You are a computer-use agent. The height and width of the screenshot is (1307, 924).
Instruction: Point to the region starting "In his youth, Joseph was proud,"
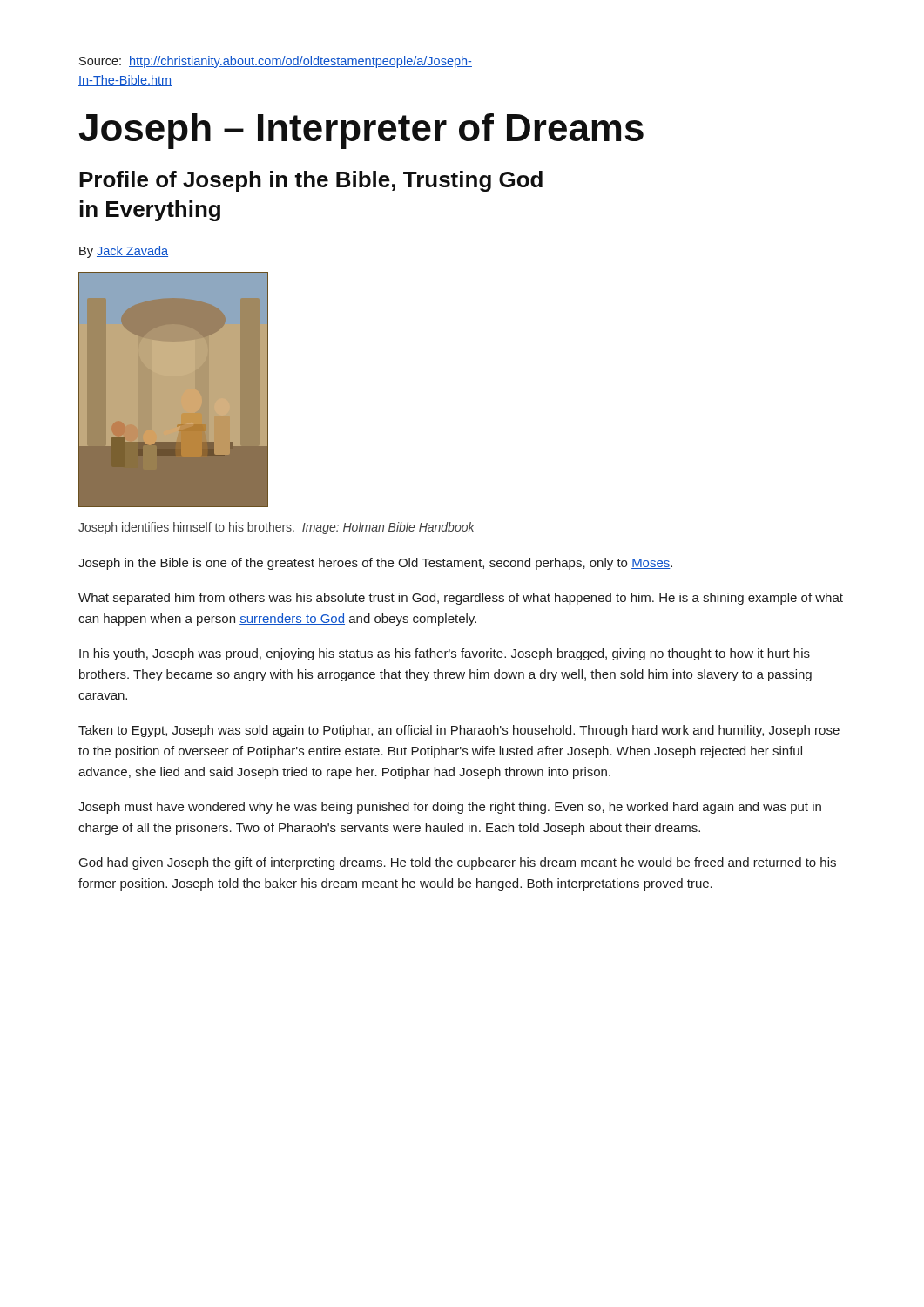tap(445, 674)
